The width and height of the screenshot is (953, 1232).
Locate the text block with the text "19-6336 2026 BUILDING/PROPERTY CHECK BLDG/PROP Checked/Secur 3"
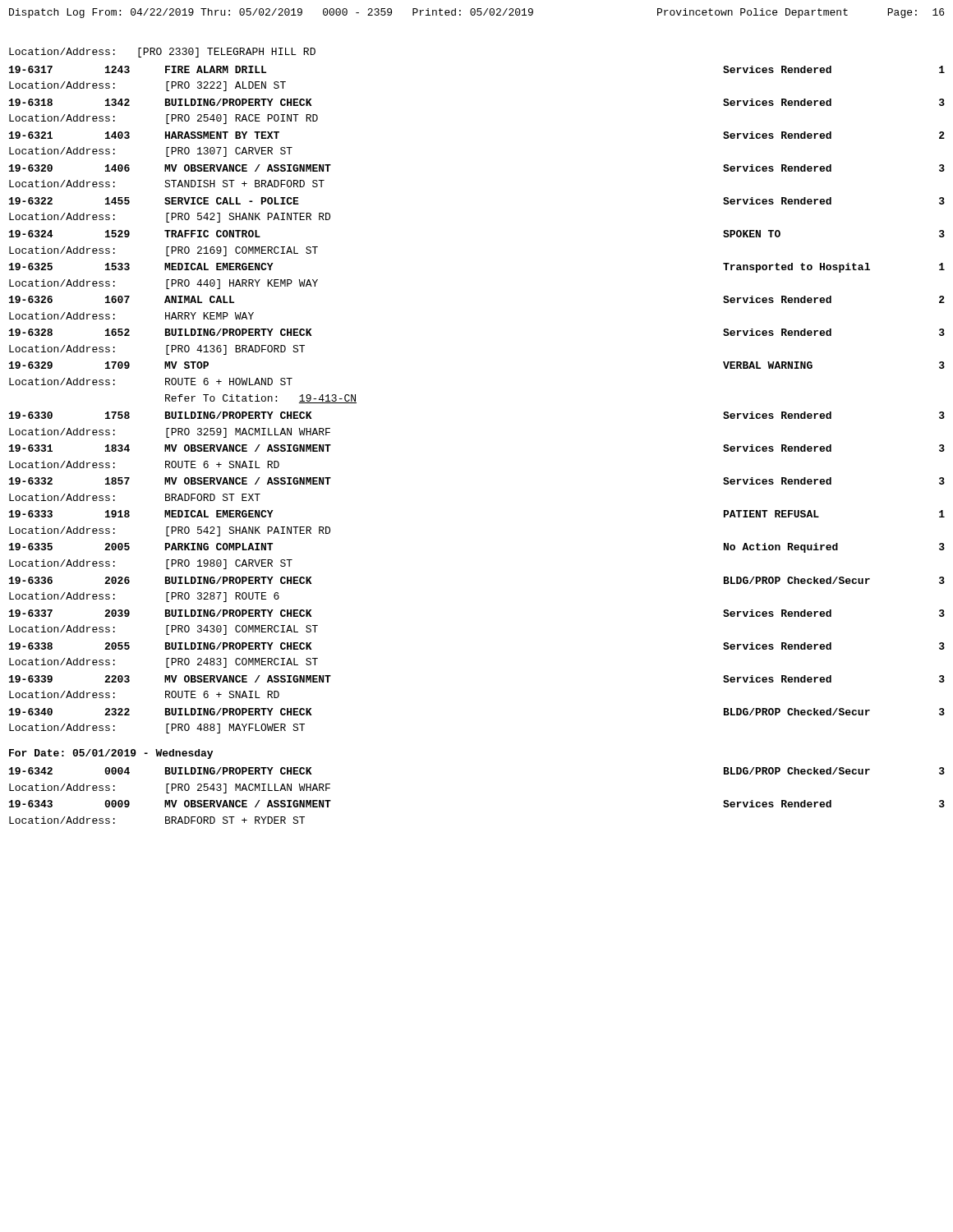31,580
